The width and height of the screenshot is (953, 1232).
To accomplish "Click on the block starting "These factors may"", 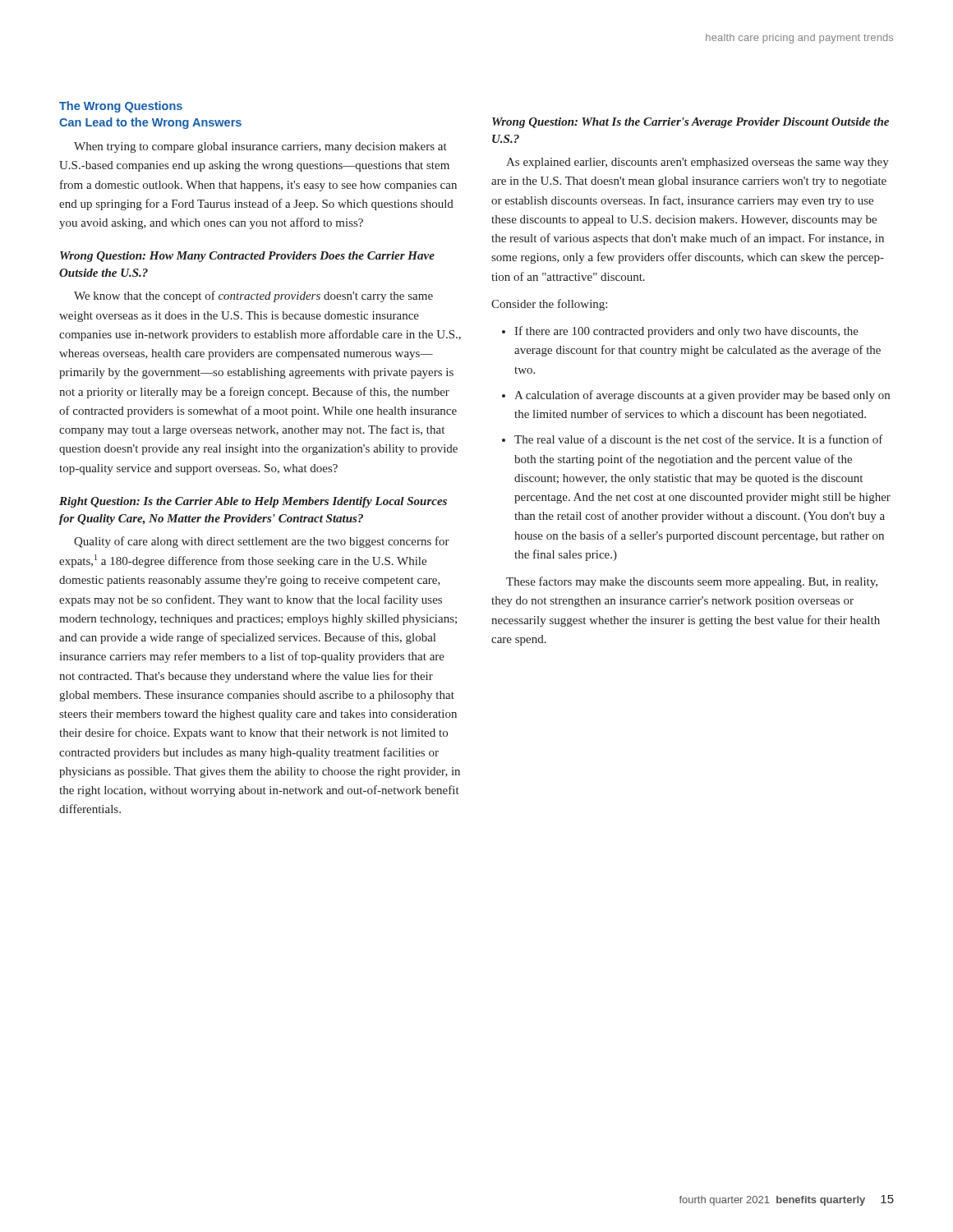I will pos(693,611).
